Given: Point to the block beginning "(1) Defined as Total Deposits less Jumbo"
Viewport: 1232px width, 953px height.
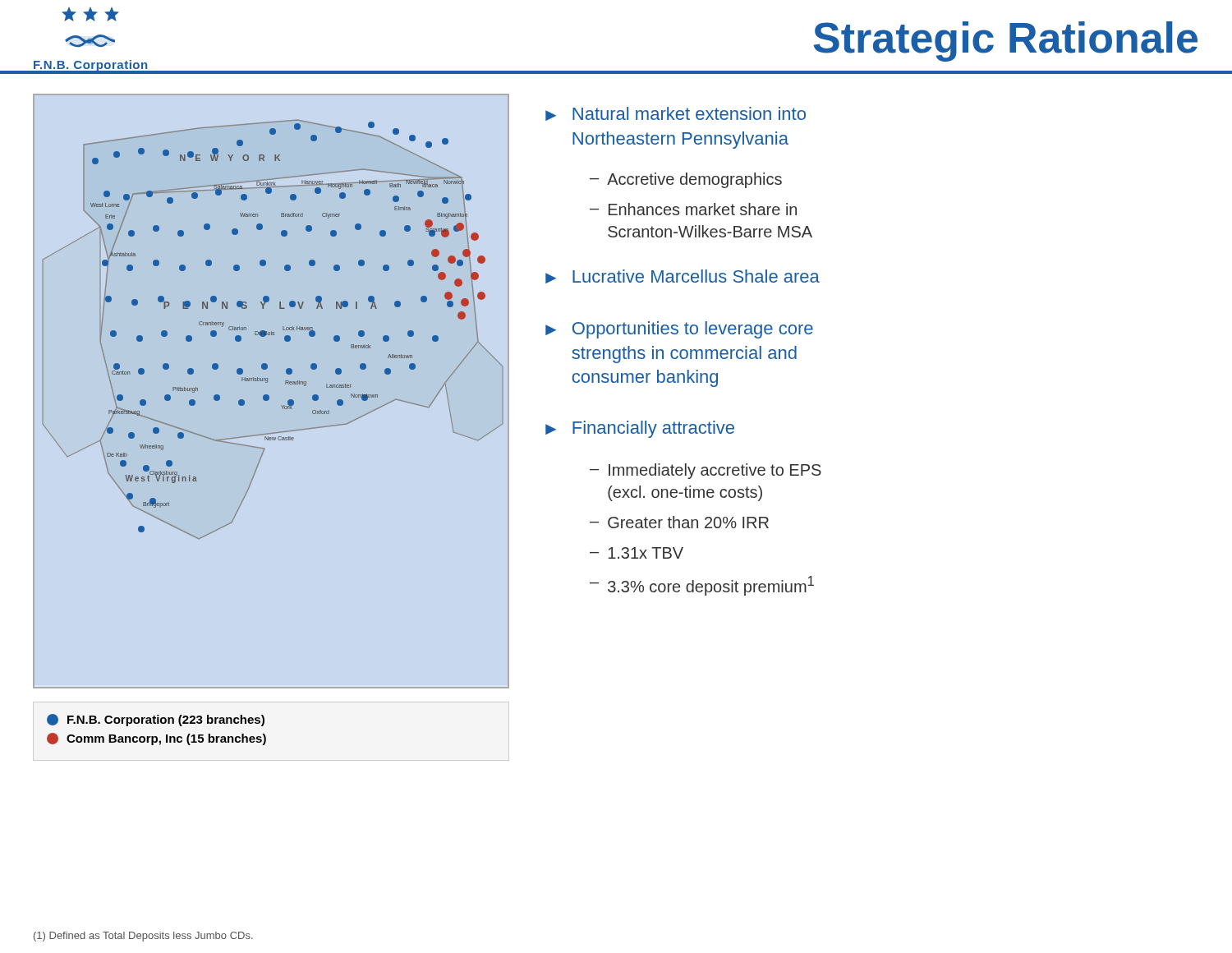Looking at the screenshot, I should (x=143, y=935).
